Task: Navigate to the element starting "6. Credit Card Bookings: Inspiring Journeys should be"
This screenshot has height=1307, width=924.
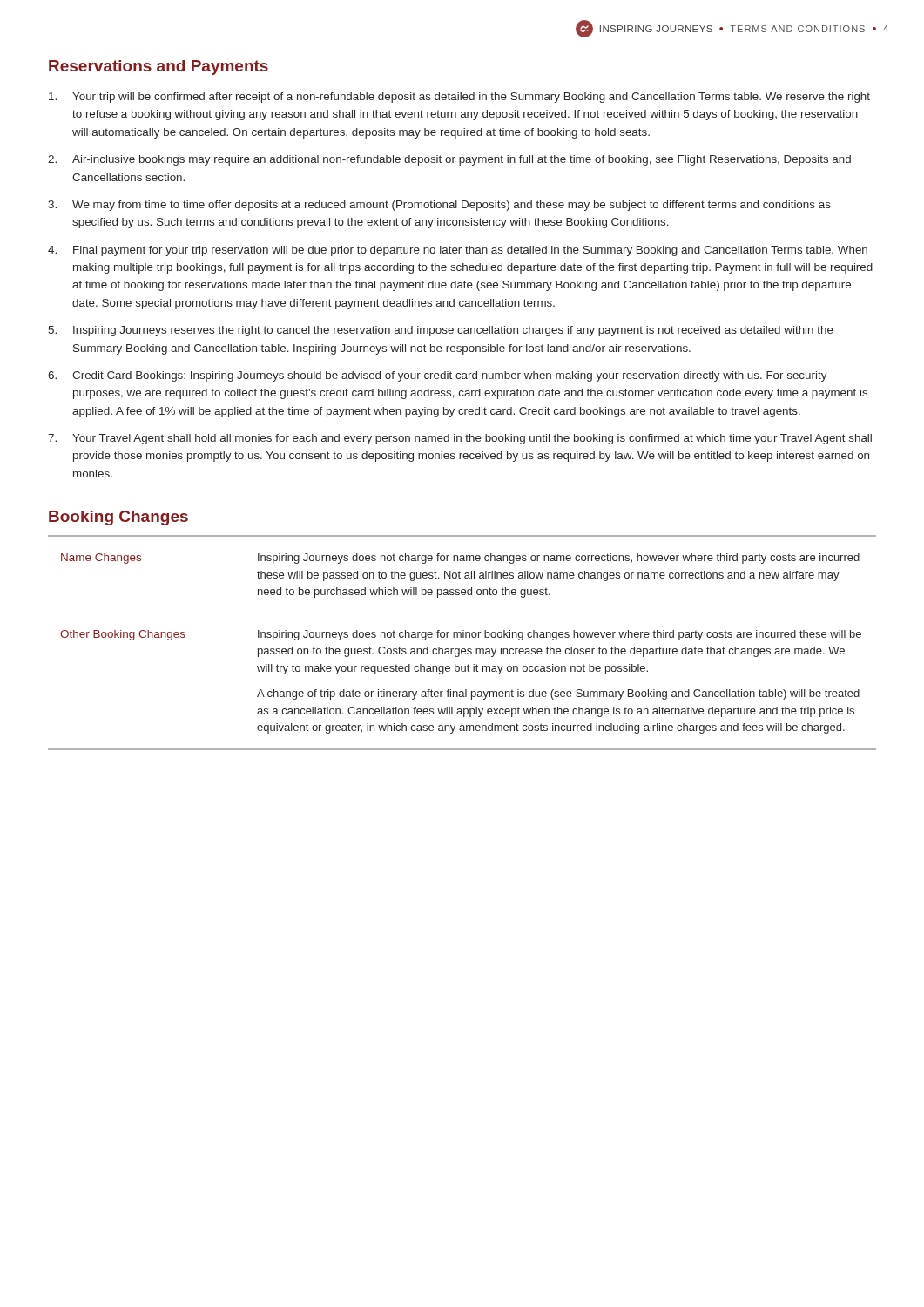Action: pos(462,393)
